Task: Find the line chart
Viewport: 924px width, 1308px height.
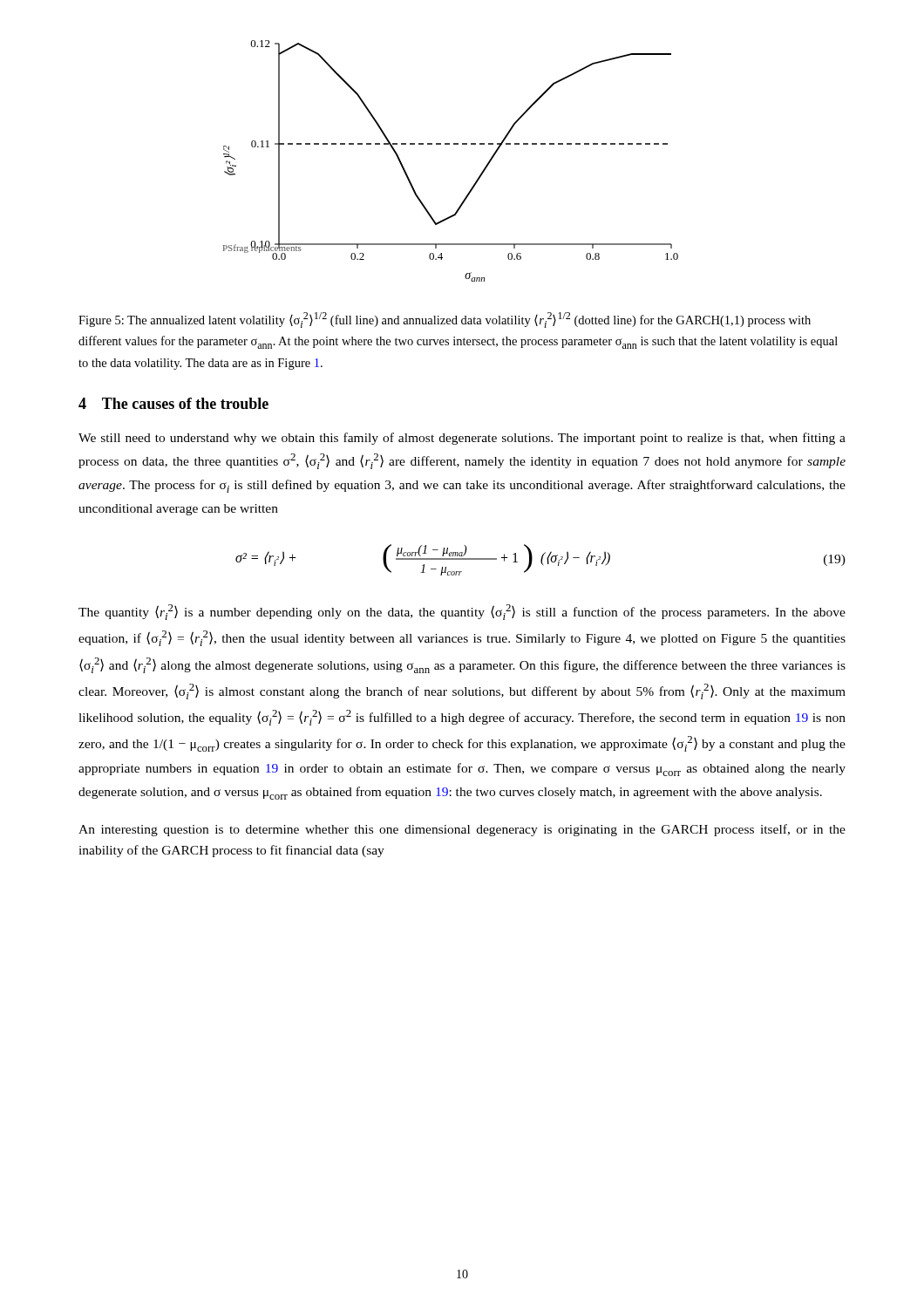Action: point(462,161)
